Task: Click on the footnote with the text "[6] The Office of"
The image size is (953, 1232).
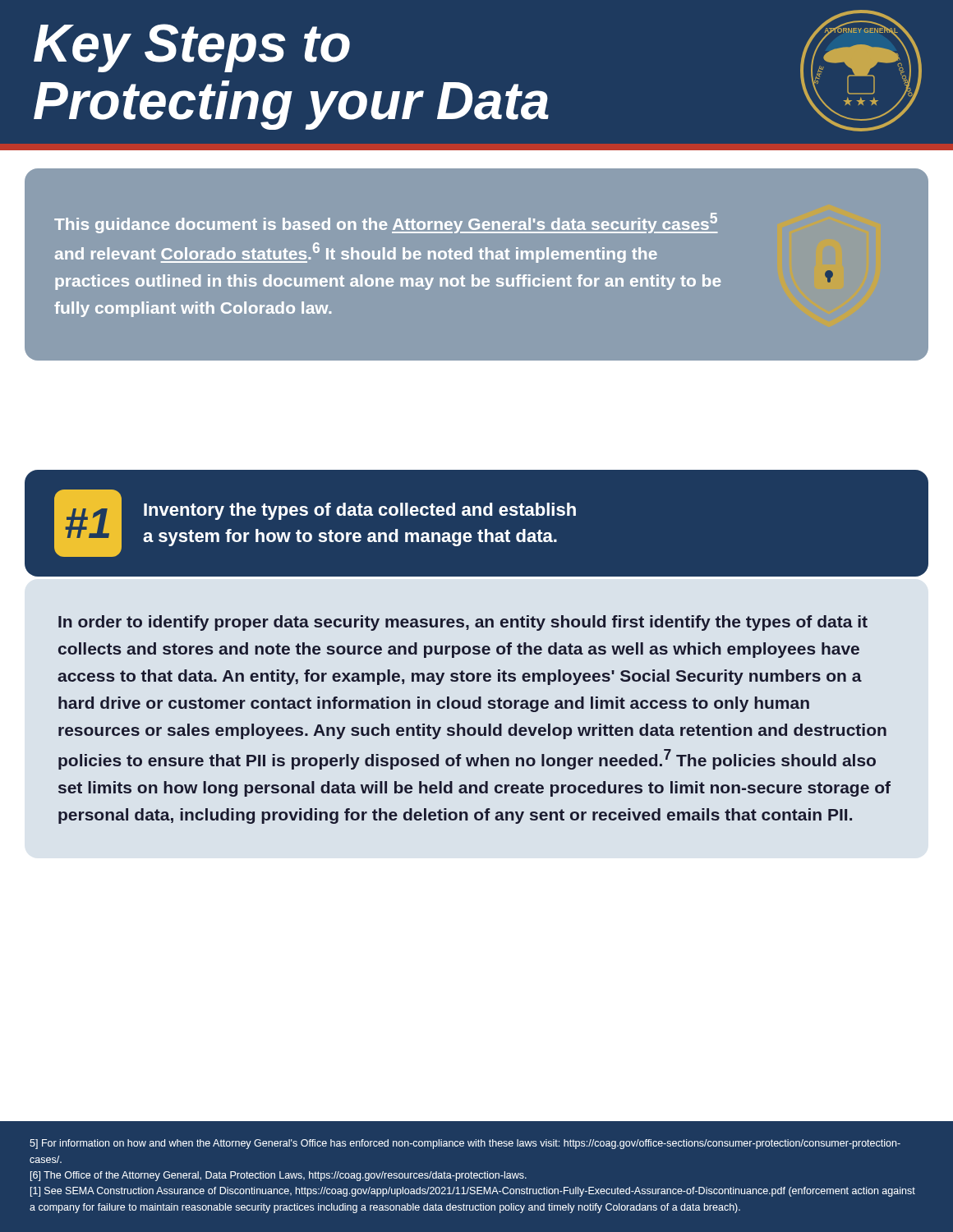Action: point(278,1175)
